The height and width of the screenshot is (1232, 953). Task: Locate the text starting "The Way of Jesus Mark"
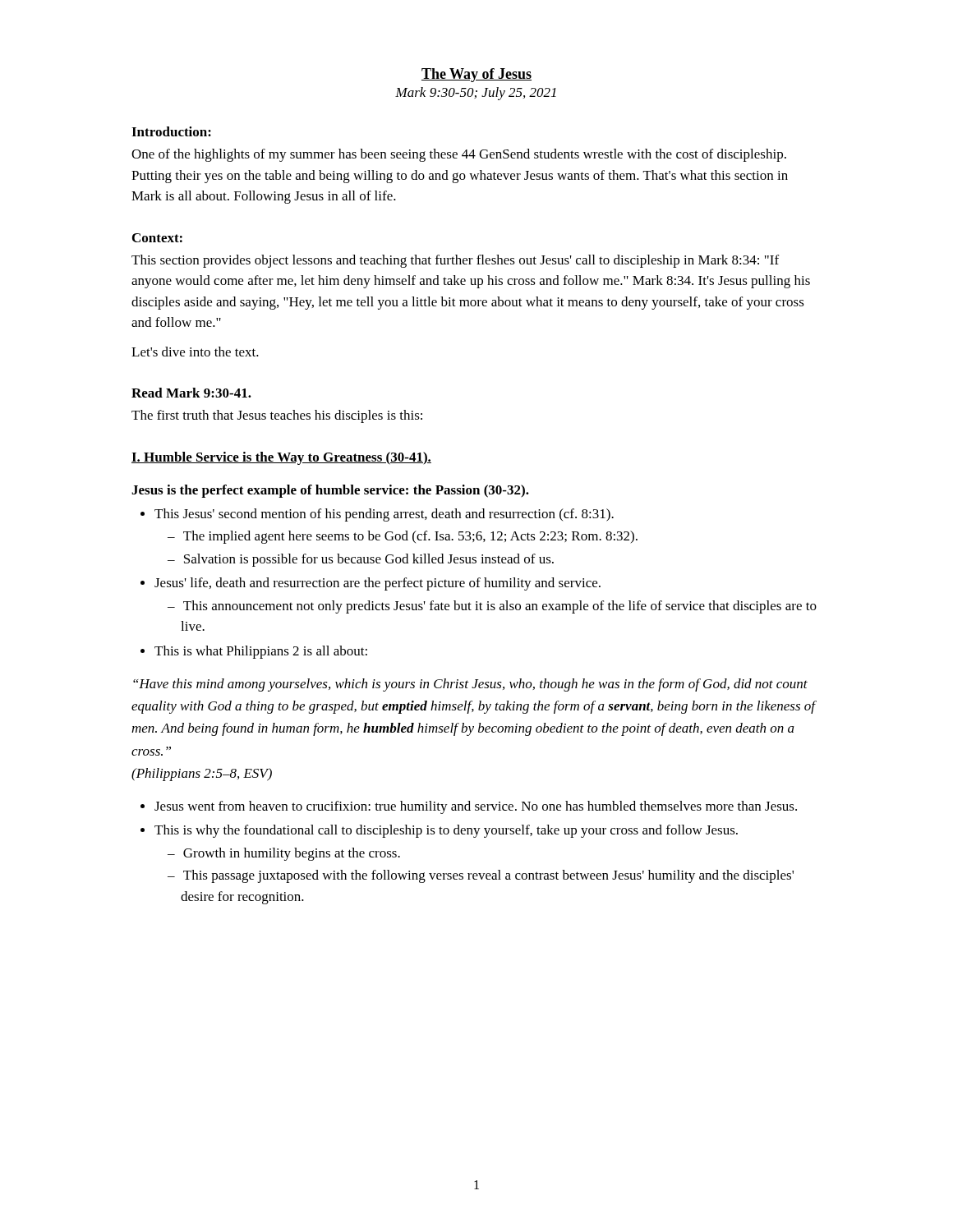tap(476, 83)
